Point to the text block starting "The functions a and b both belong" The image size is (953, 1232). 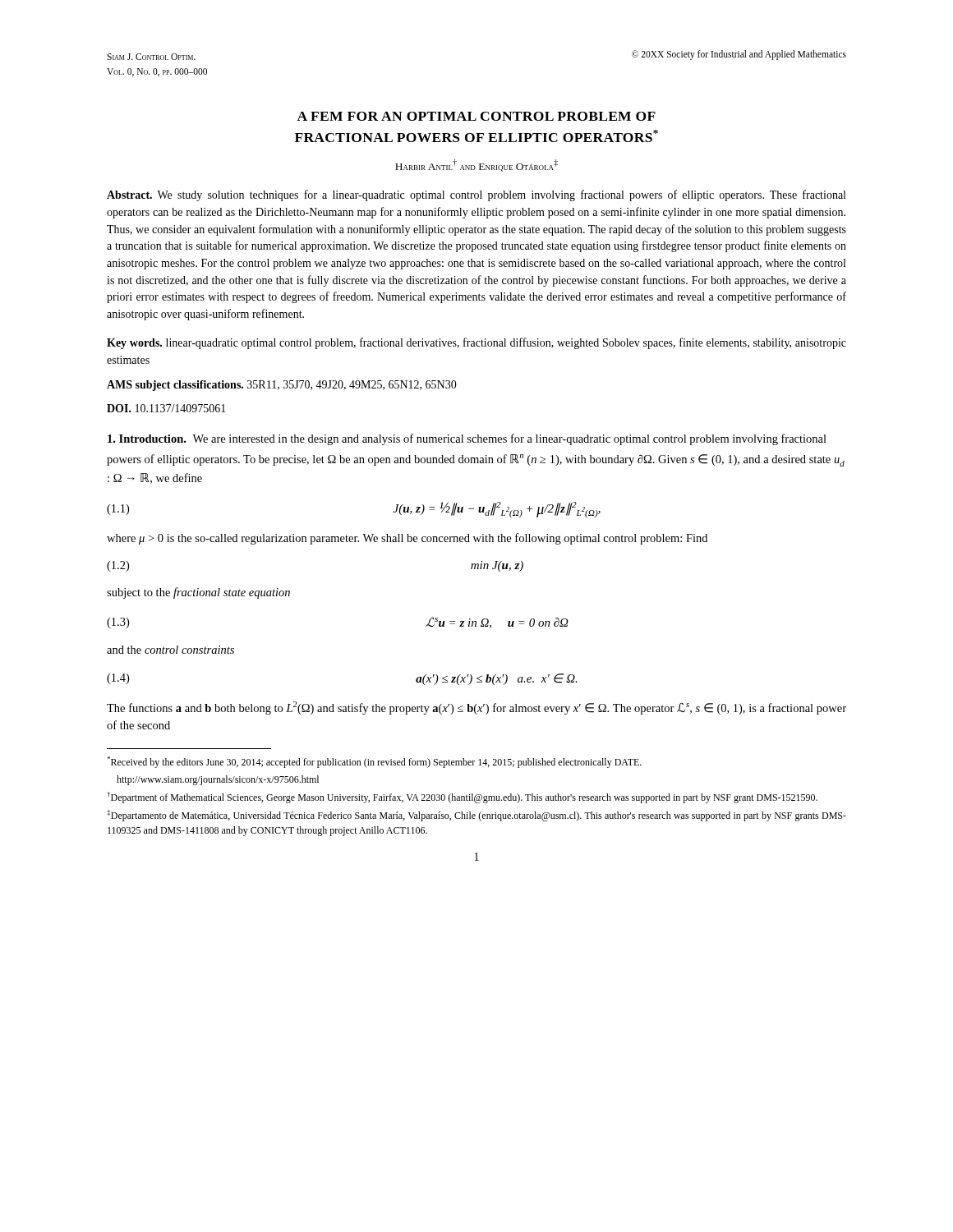pyautogui.click(x=476, y=715)
